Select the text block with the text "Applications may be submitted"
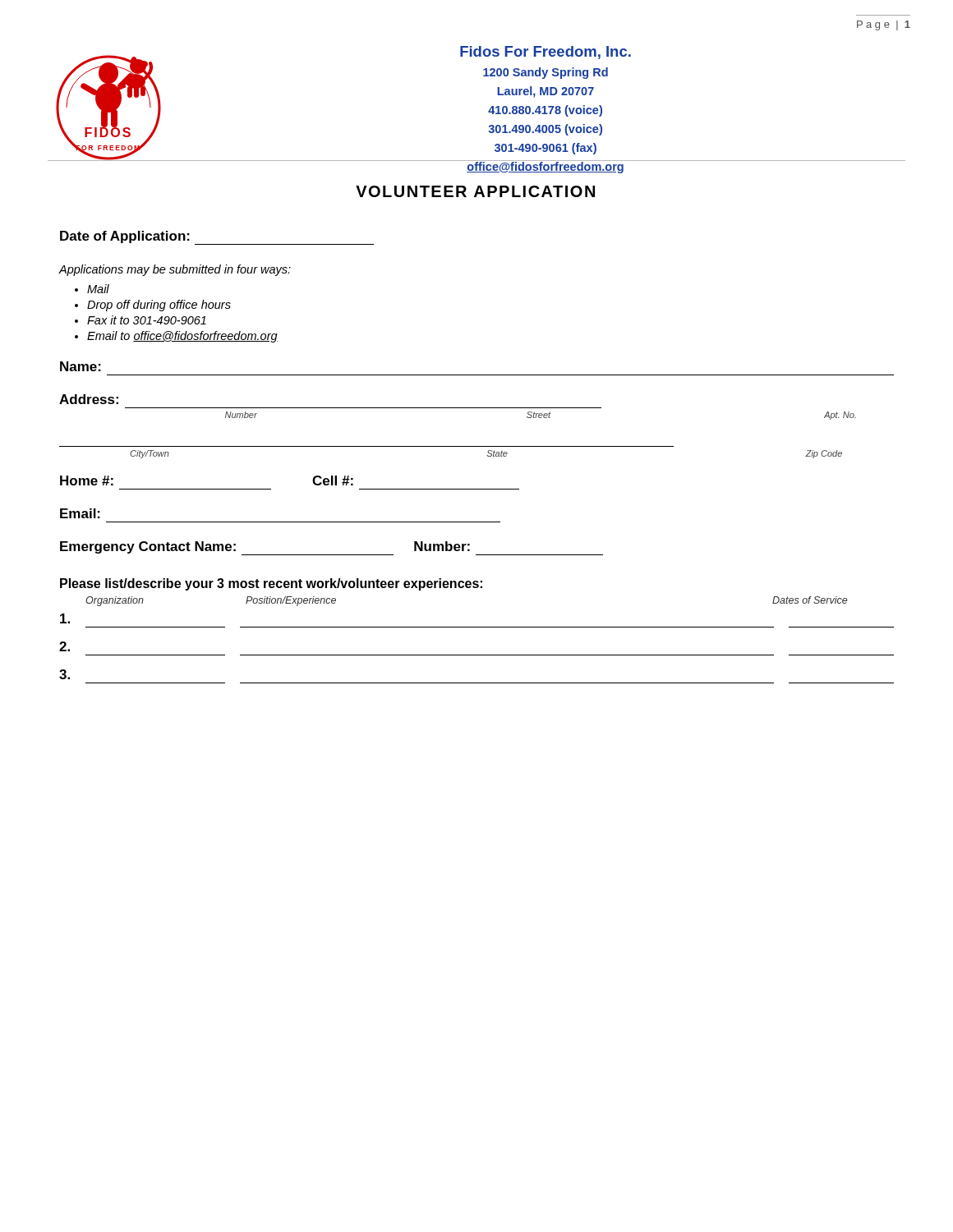 (x=175, y=269)
